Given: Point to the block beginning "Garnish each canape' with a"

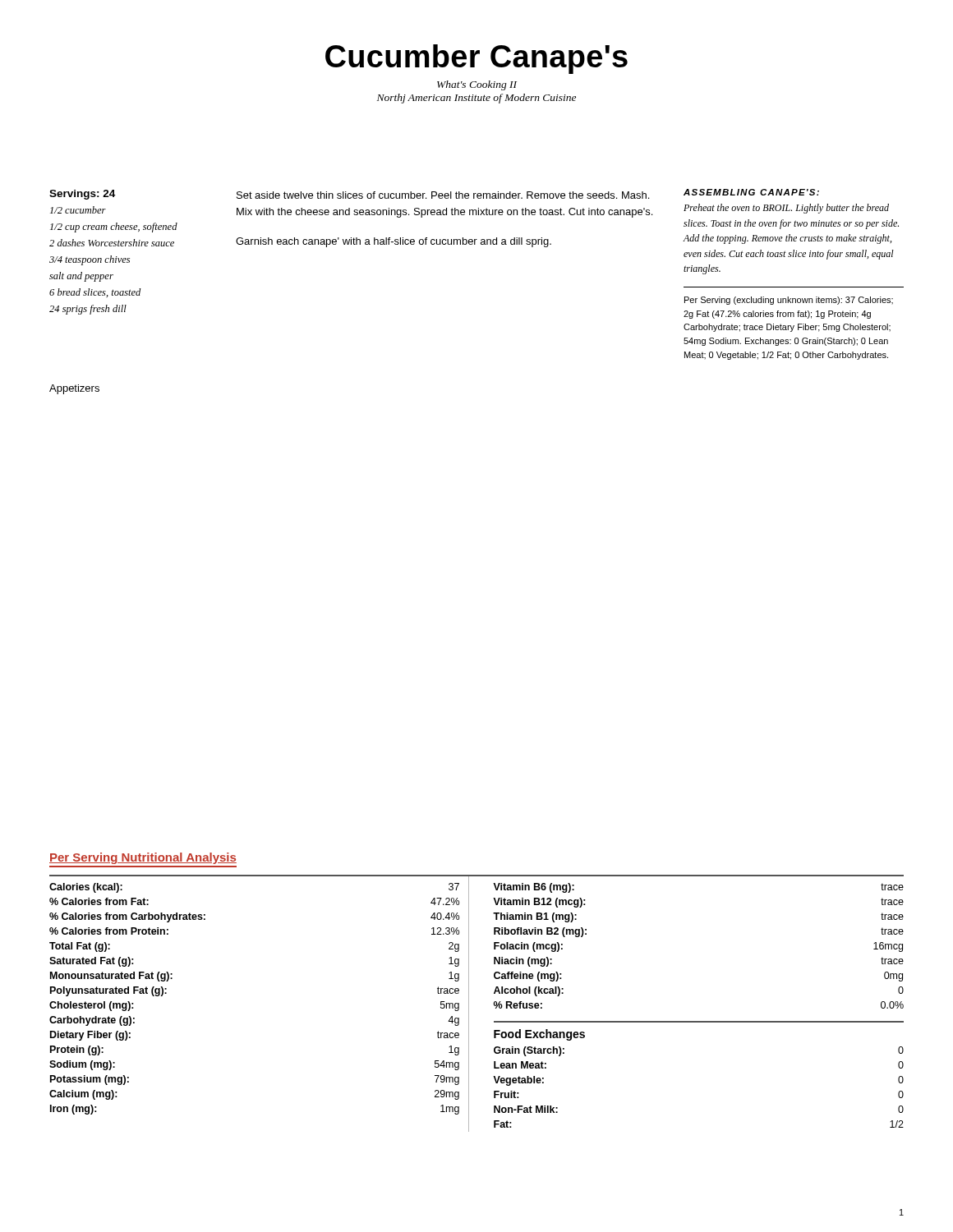Looking at the screenshot, I should click(394, 241).
